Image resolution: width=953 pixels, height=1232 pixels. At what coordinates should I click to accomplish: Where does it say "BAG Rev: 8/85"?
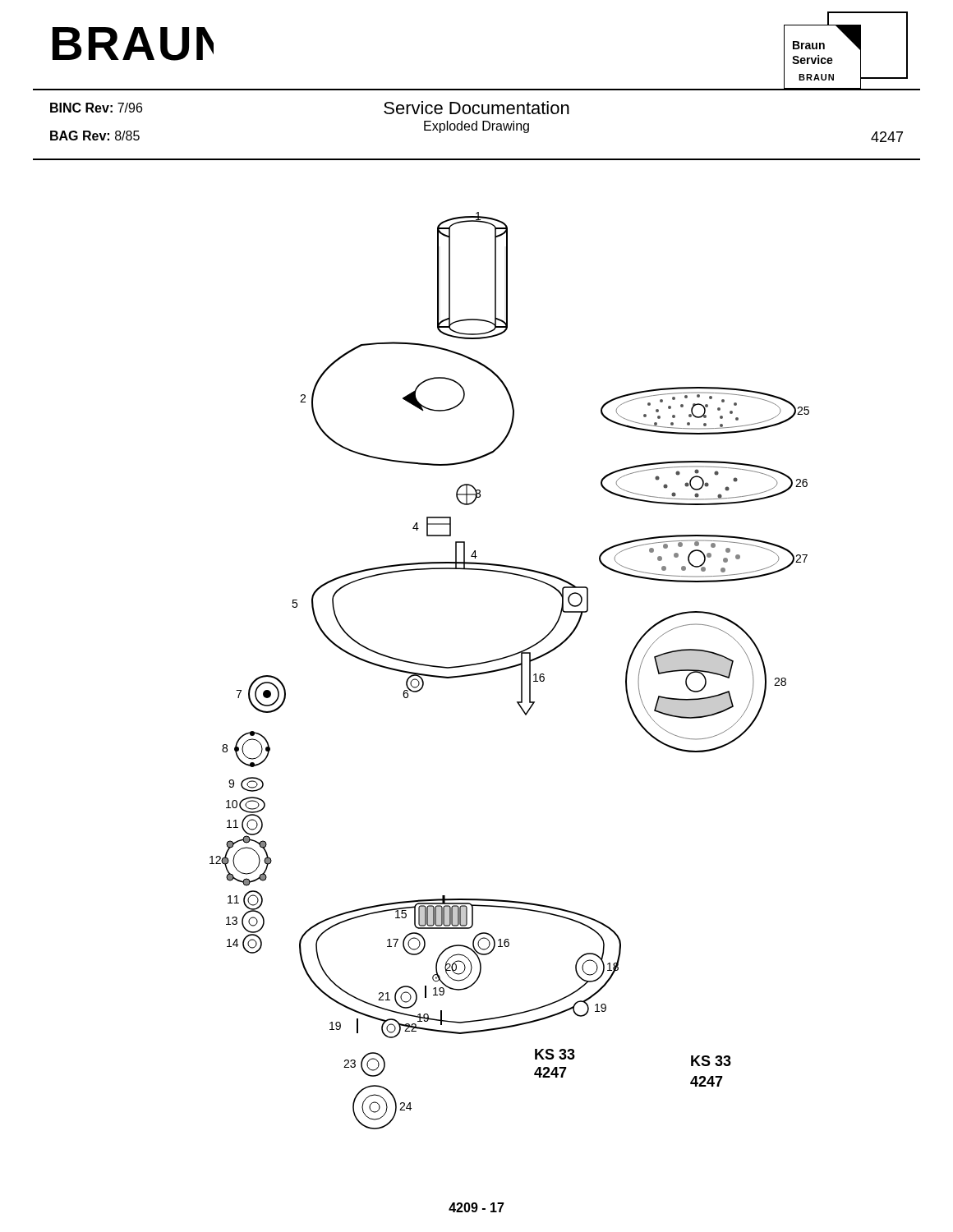tap(95, 136)
